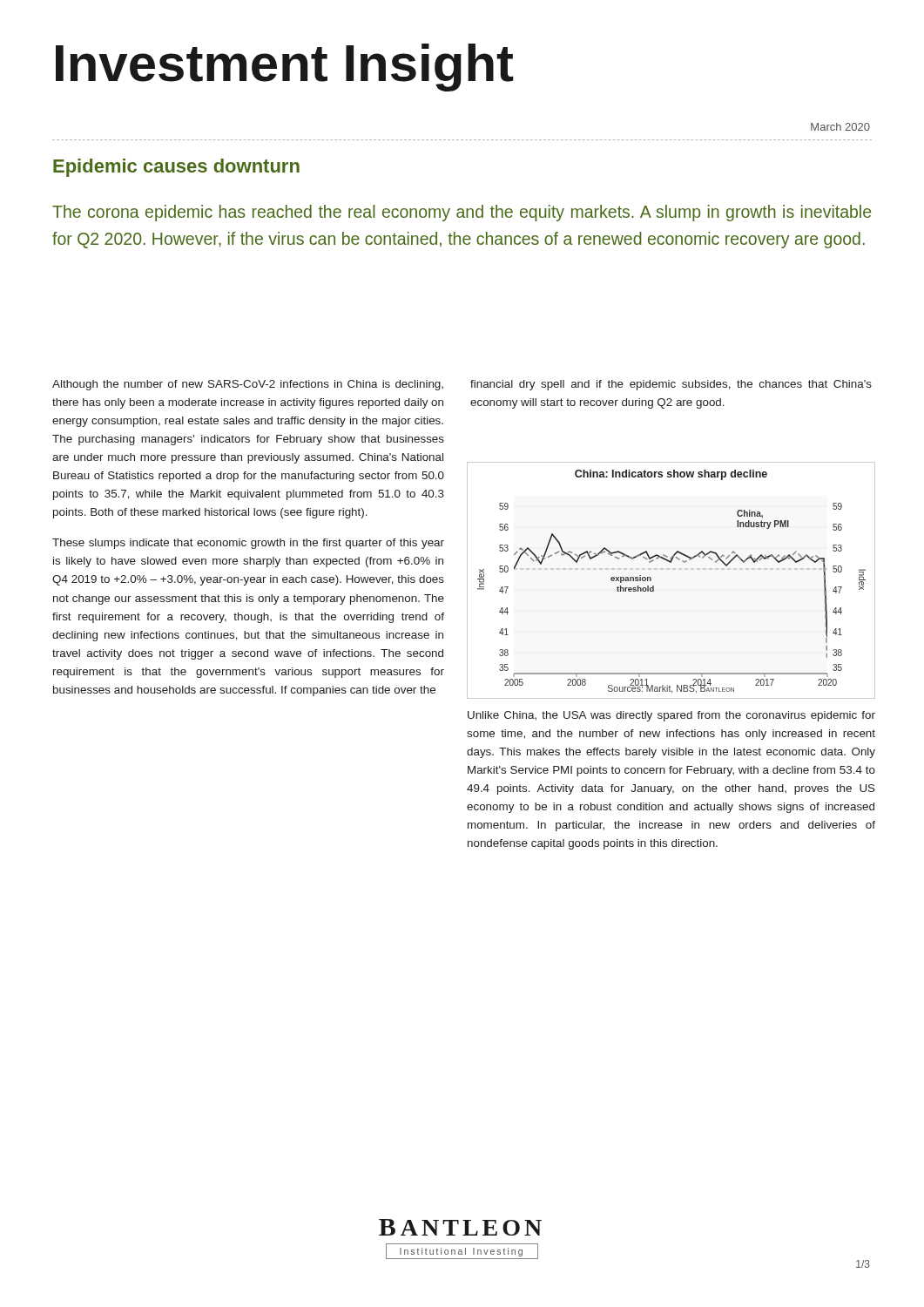Find the text block containing "Although the number of new"
The image size is (924, 1307).
(x=248, y=537)
